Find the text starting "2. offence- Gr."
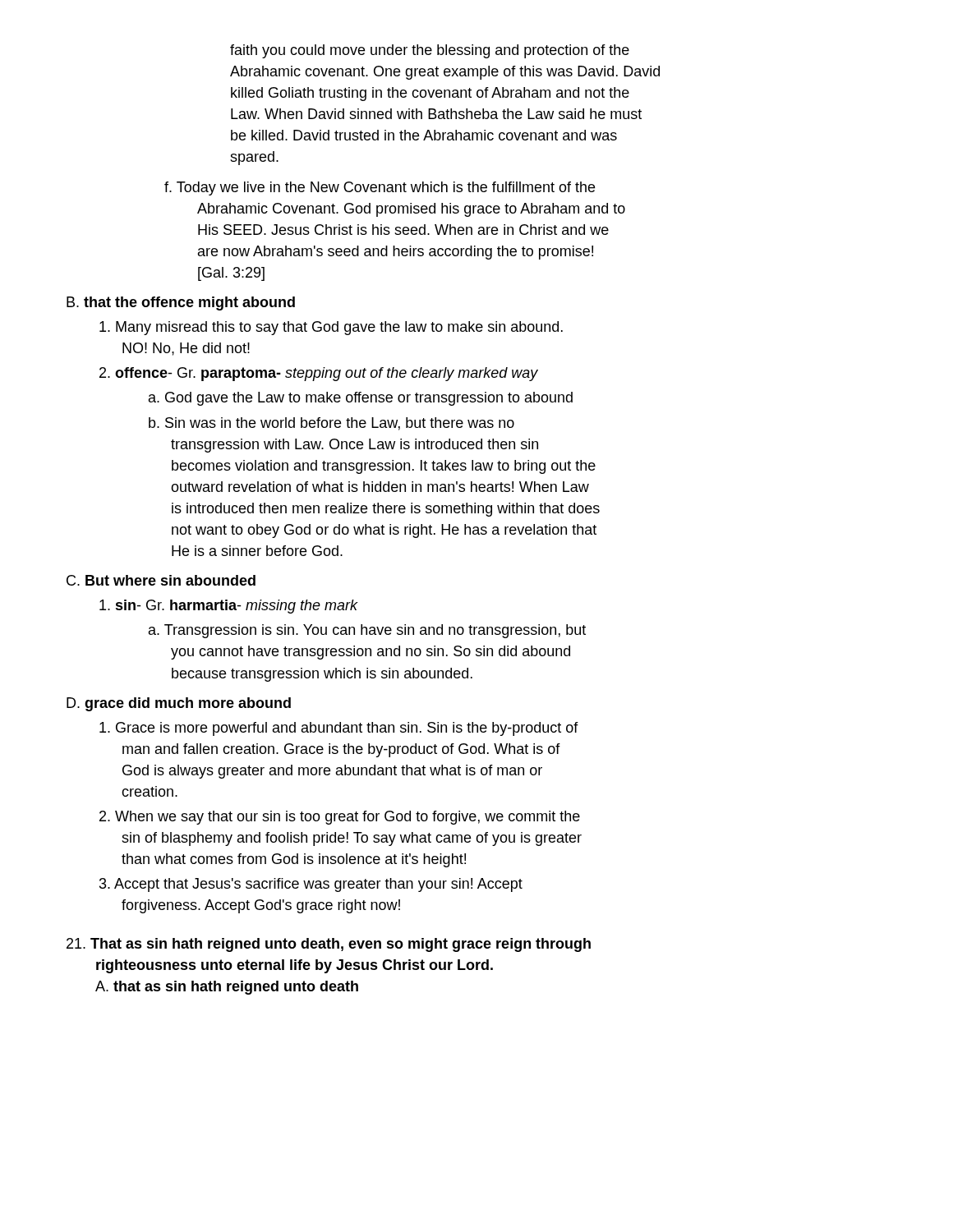 coord(318,373)
